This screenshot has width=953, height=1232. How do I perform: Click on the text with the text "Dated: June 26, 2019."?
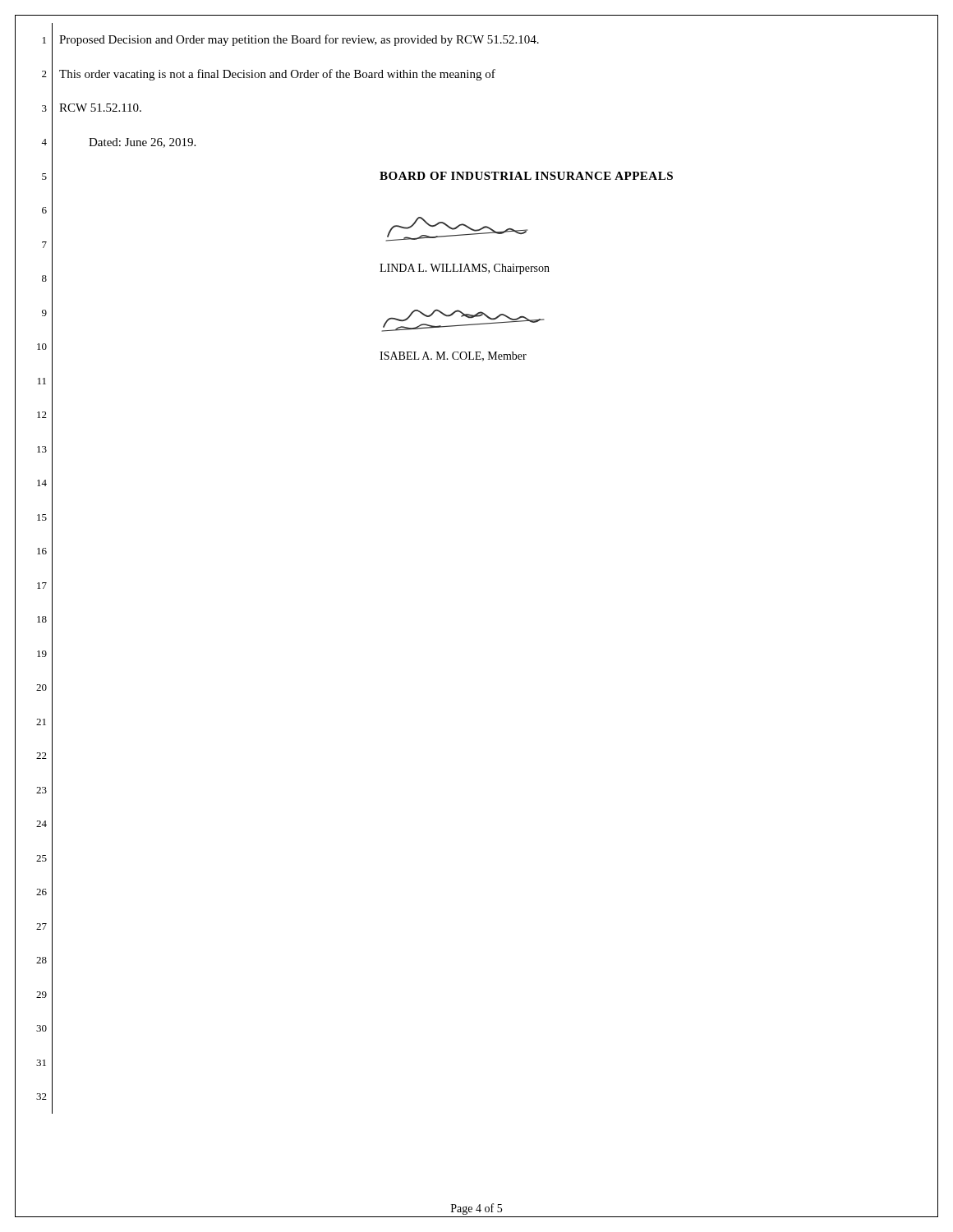point(142,143)
